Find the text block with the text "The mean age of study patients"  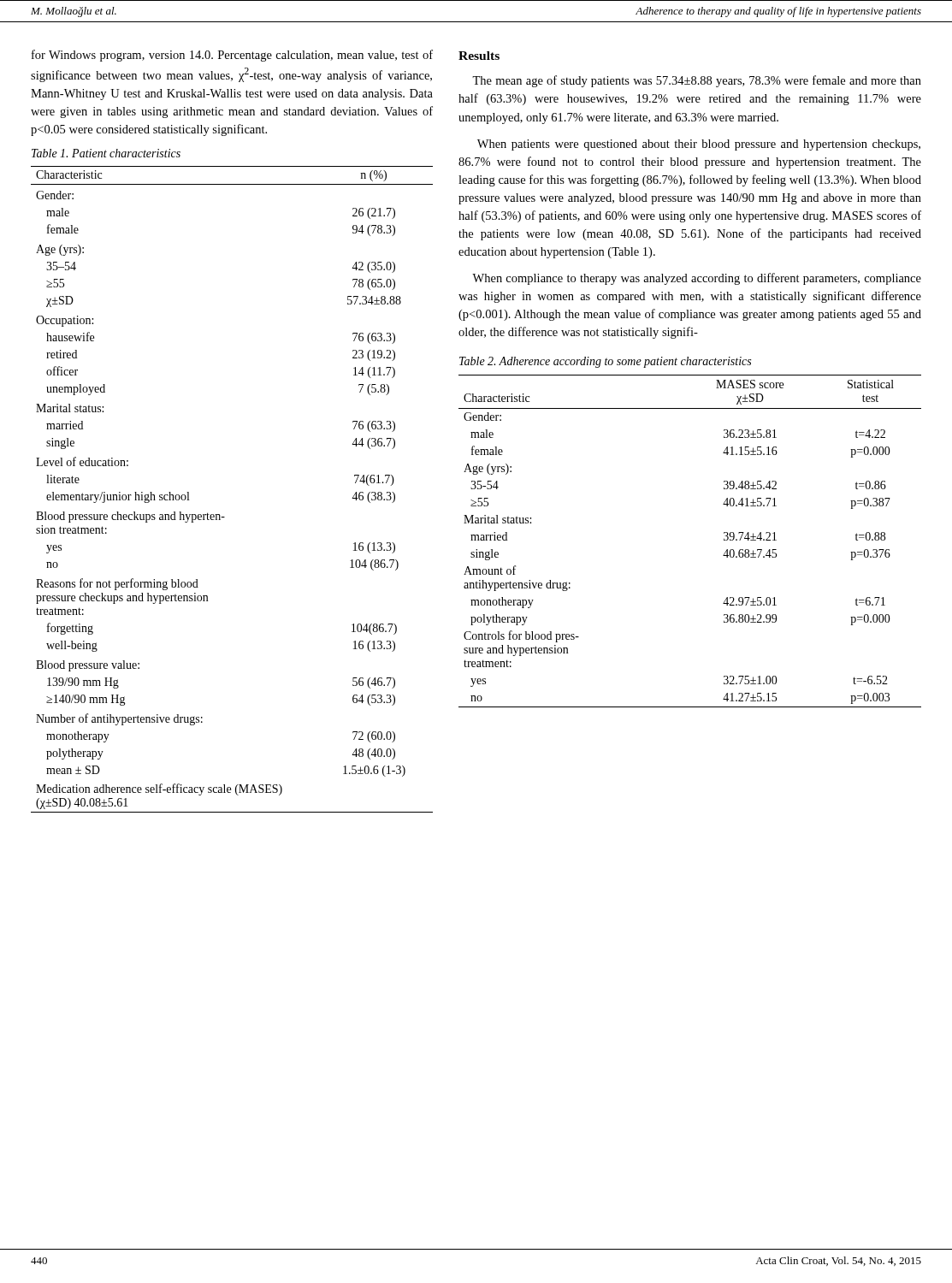pos(690,99)
